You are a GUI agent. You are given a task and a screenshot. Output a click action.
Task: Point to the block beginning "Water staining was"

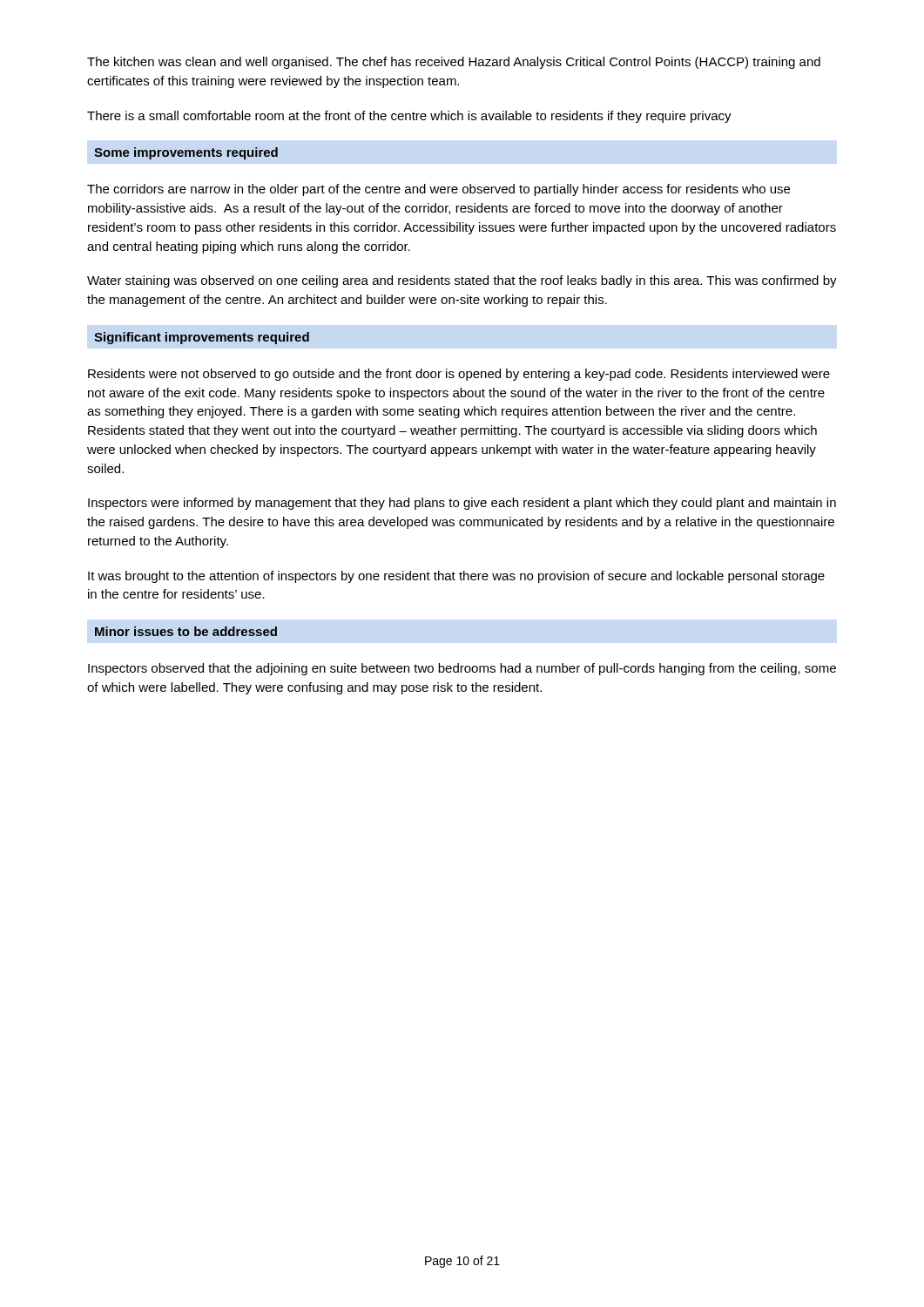click(x=462, y=290)
